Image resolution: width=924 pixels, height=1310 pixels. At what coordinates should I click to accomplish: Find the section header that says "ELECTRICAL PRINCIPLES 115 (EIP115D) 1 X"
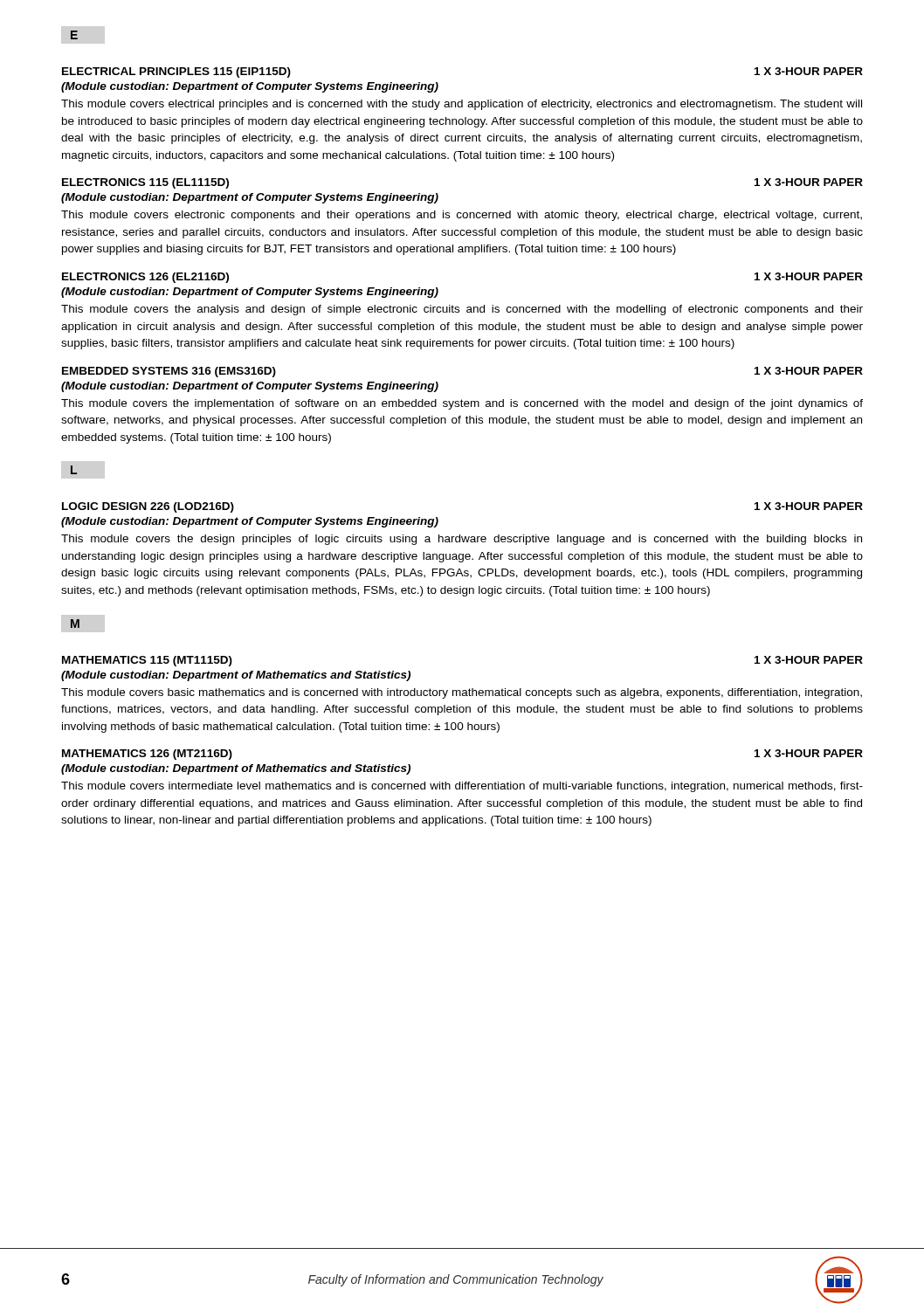(x=177, y=72)
